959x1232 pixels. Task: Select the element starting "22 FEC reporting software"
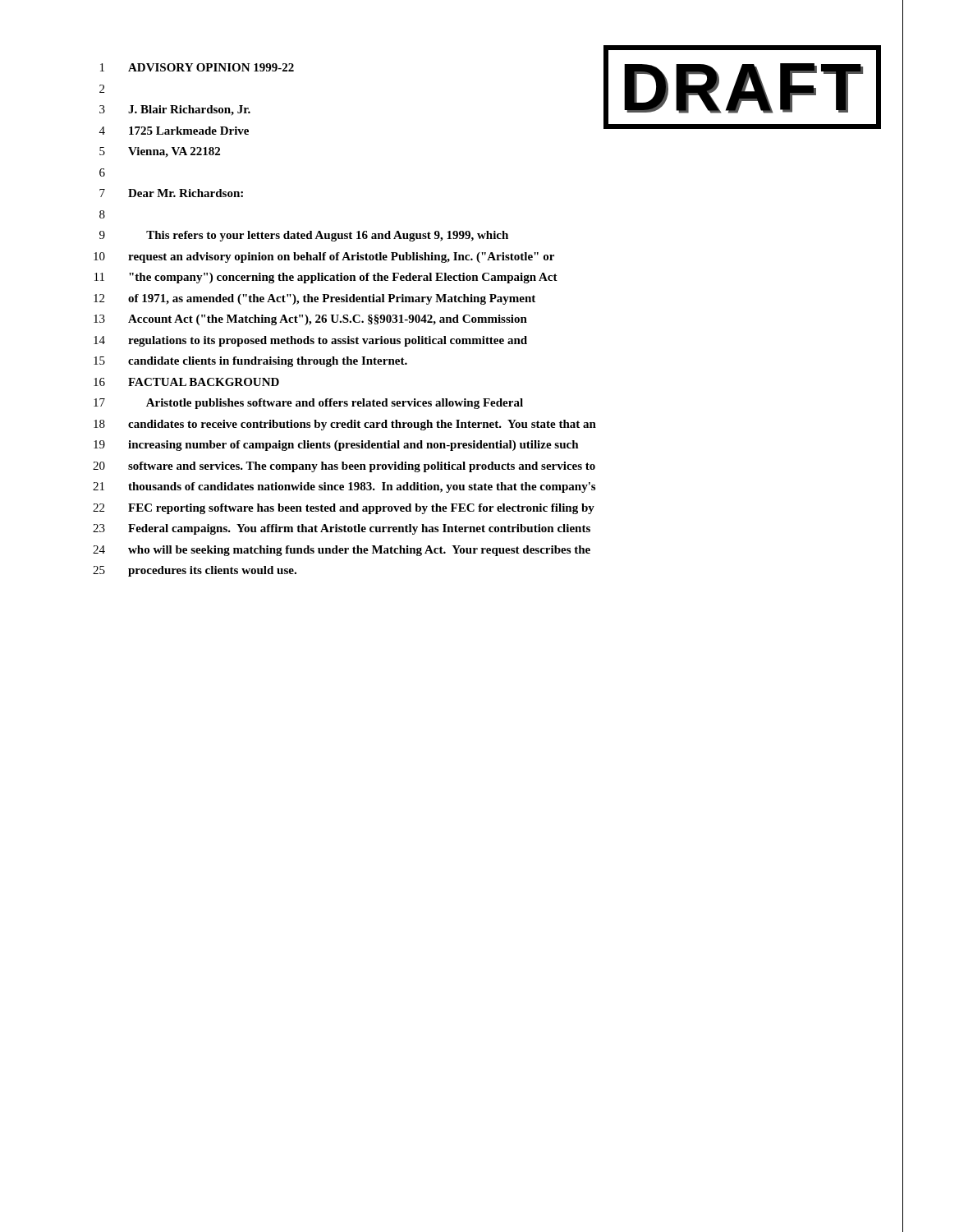pos(338,508)
